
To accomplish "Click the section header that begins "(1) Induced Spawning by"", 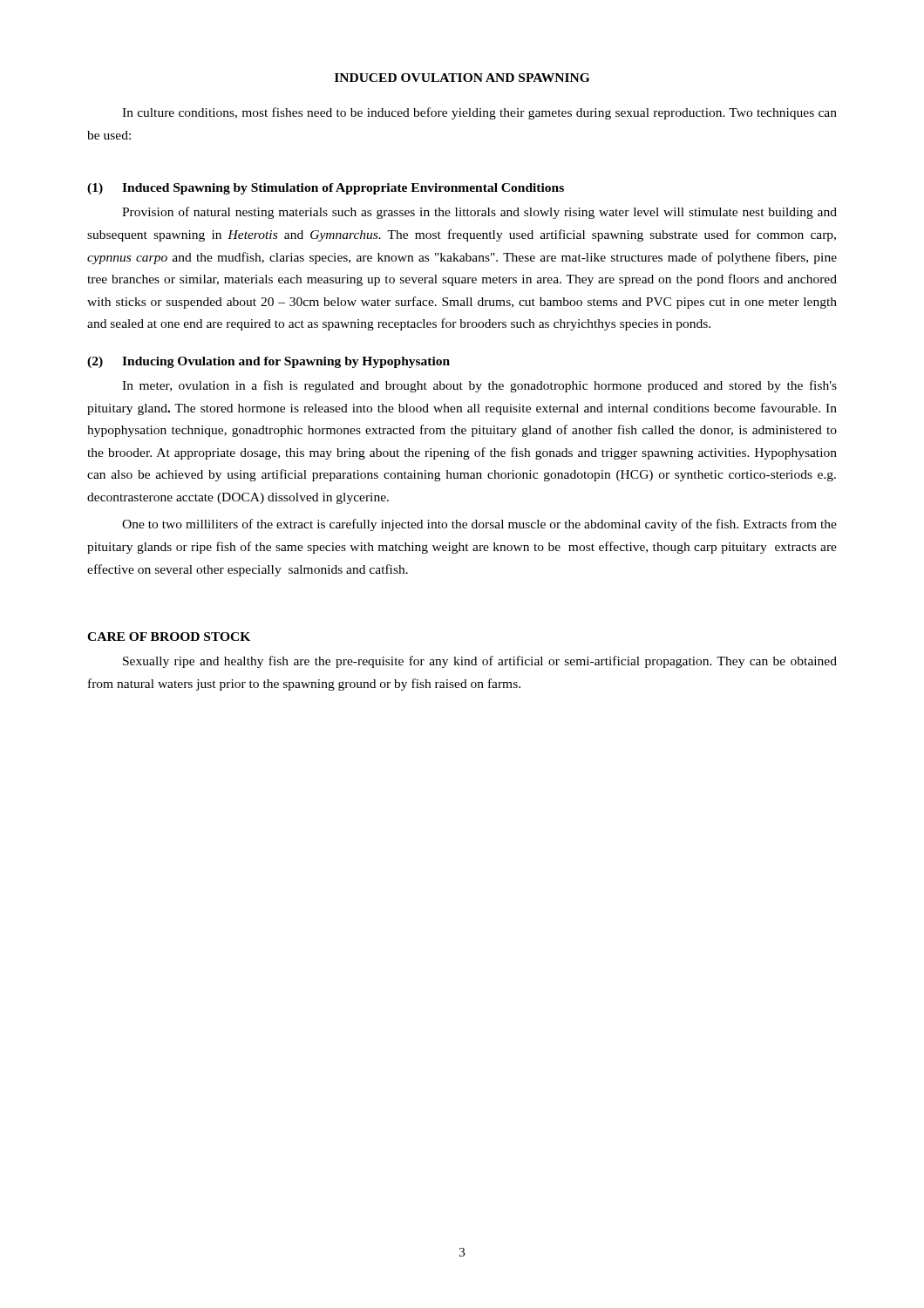I will pos(326,187).
